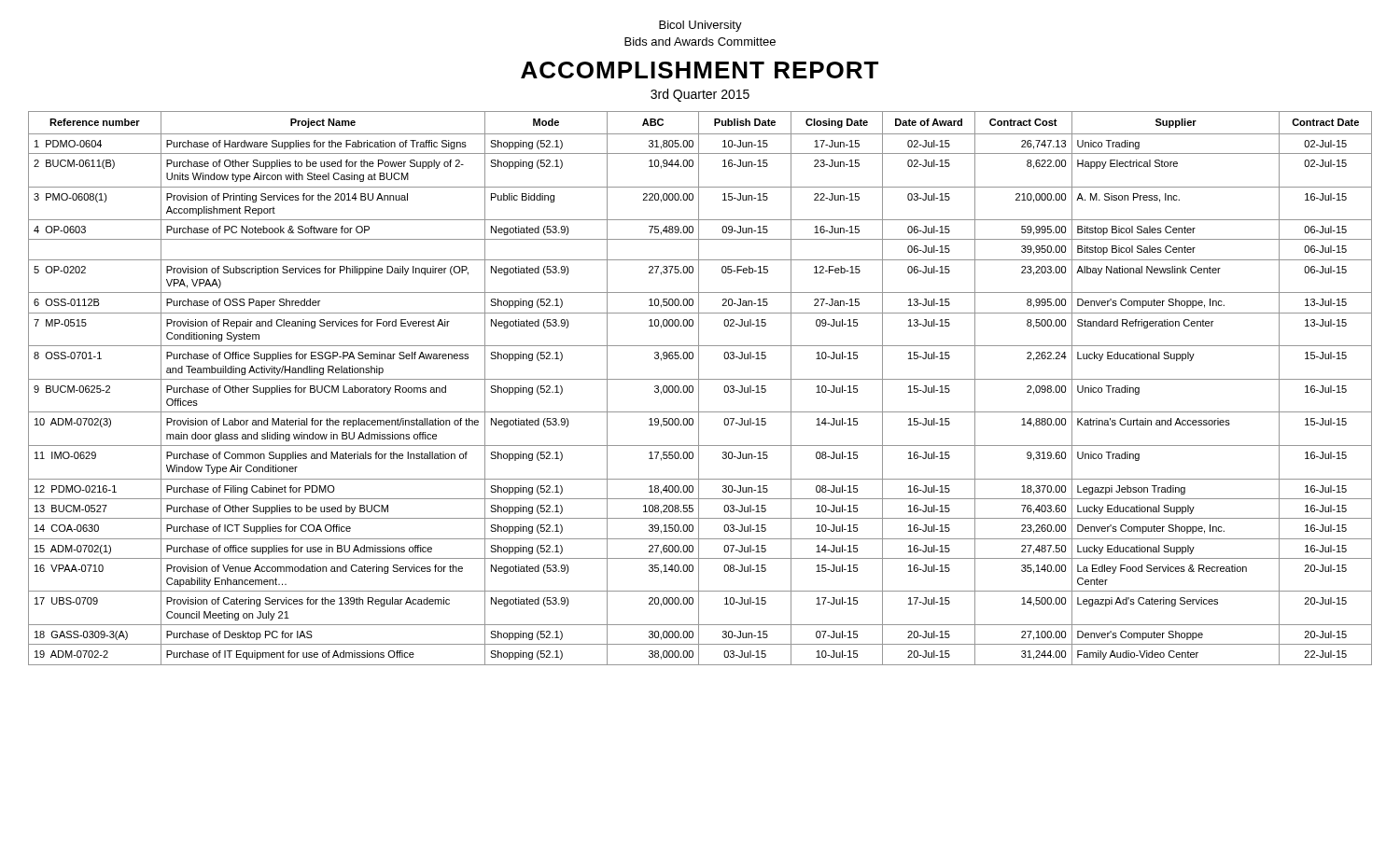Find the title with the text "ACCOMPLISHMENT REPORT"
The width and height of the screenshot is (1400, 850).
pyautogui.click(x=700, y=70)
